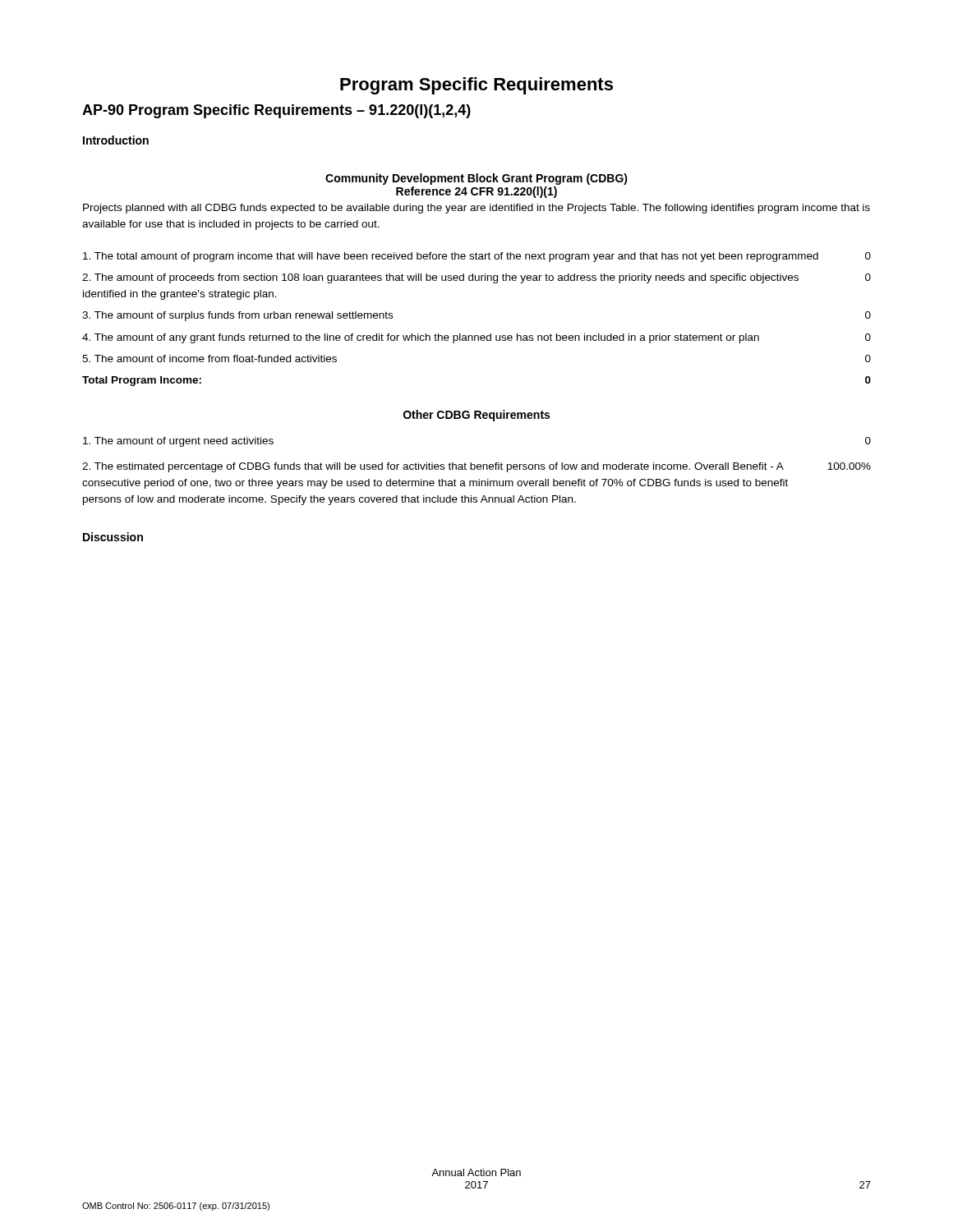Select the list item that reads "5. The amount of"
Viewport: 953px width, 1232px height.
pyautogui.click(x=215, y=359)
